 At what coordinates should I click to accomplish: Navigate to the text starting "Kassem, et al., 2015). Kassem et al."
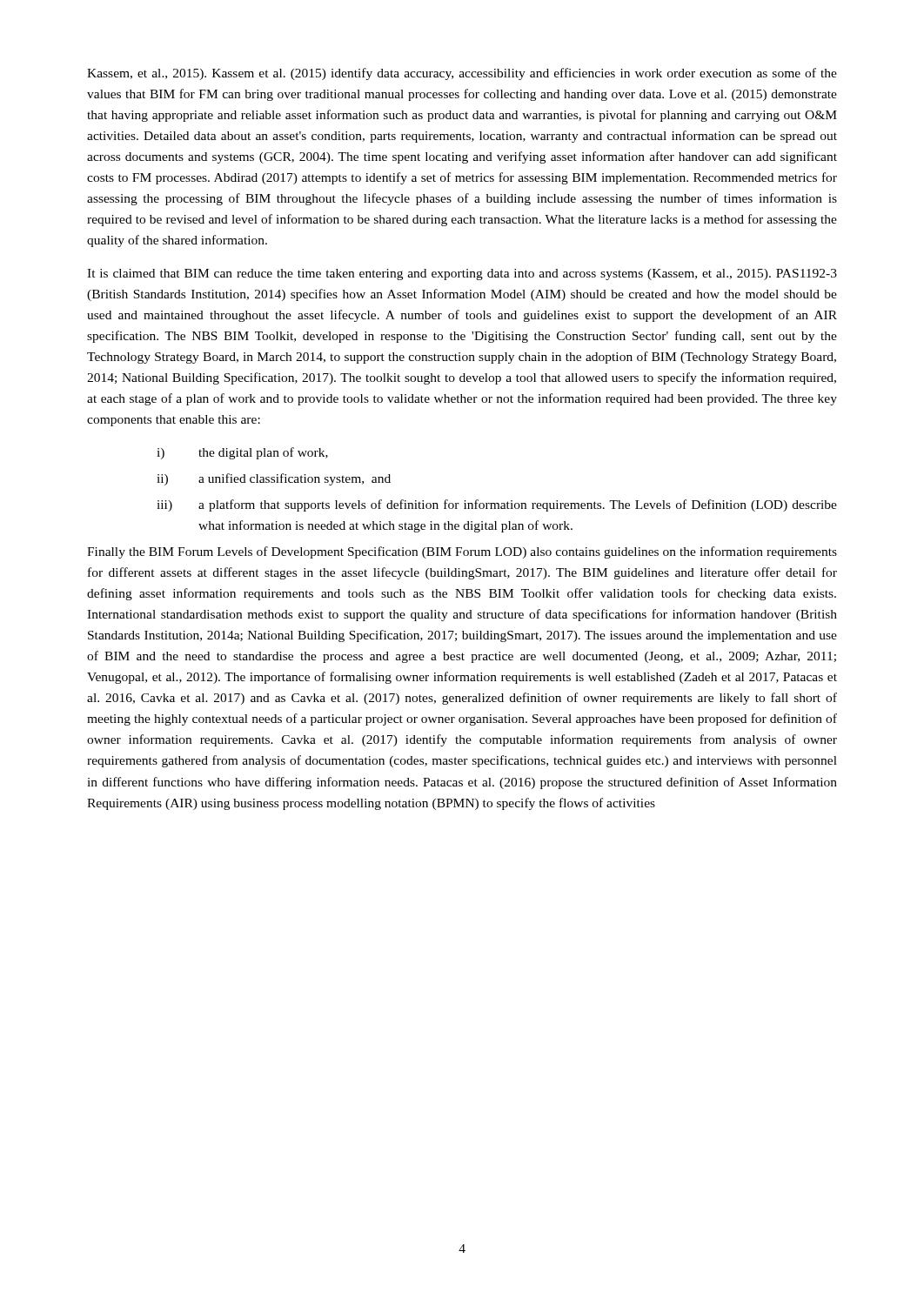pos(462,156)
